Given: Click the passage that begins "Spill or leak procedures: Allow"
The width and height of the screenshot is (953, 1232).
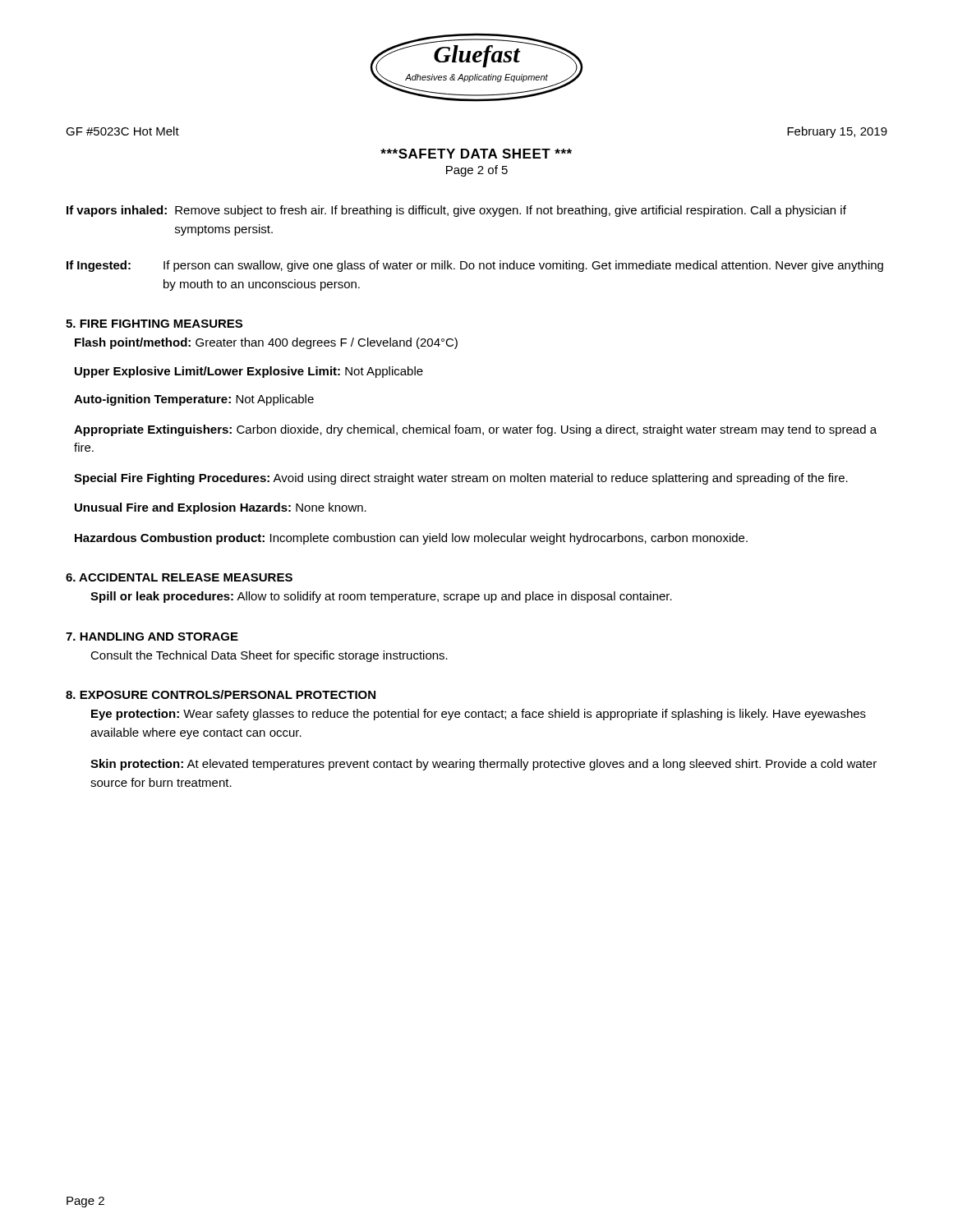Looking at the screenshot, I should tap(381, 596).
